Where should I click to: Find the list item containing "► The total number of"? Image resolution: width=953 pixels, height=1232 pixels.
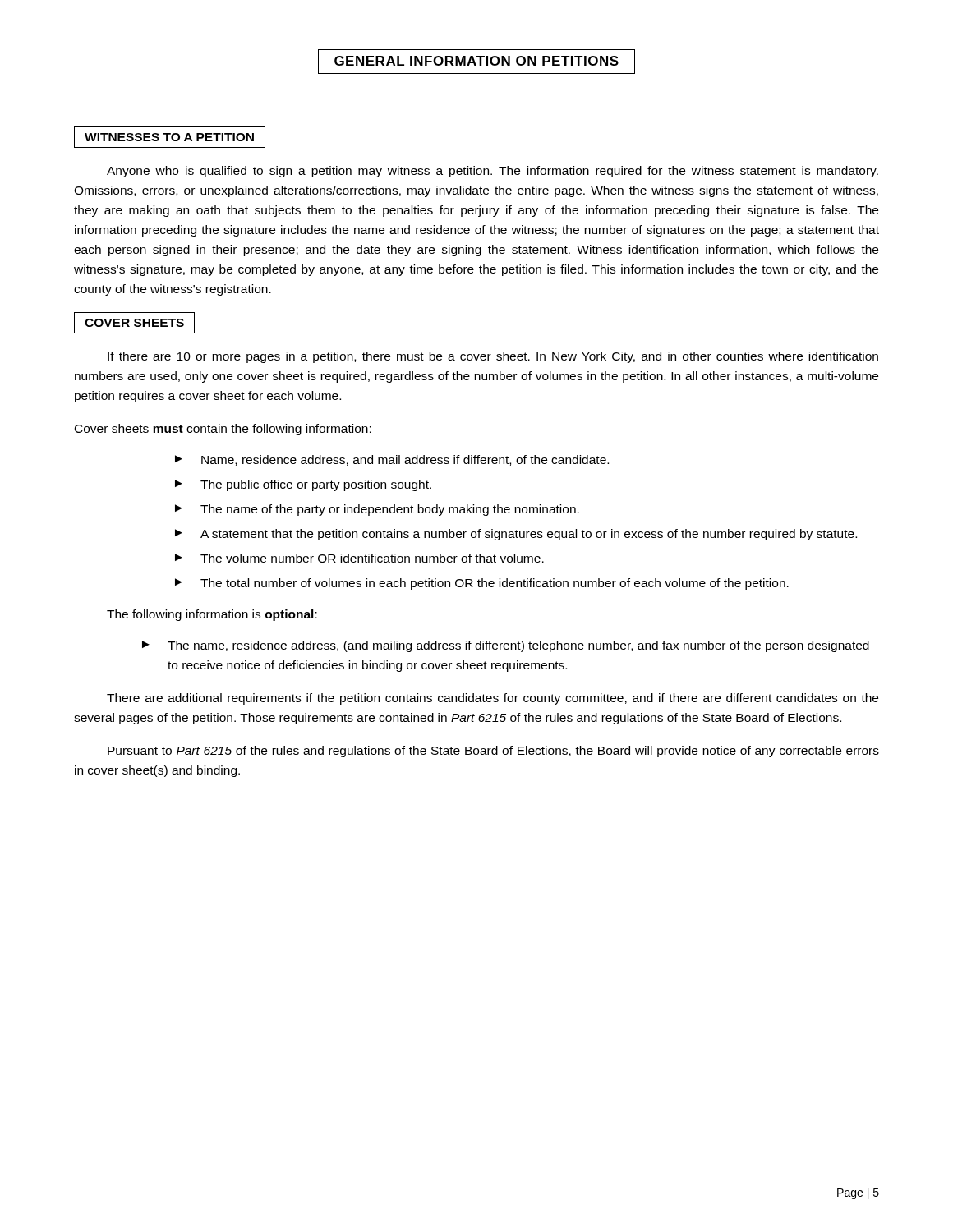[526, 583]
